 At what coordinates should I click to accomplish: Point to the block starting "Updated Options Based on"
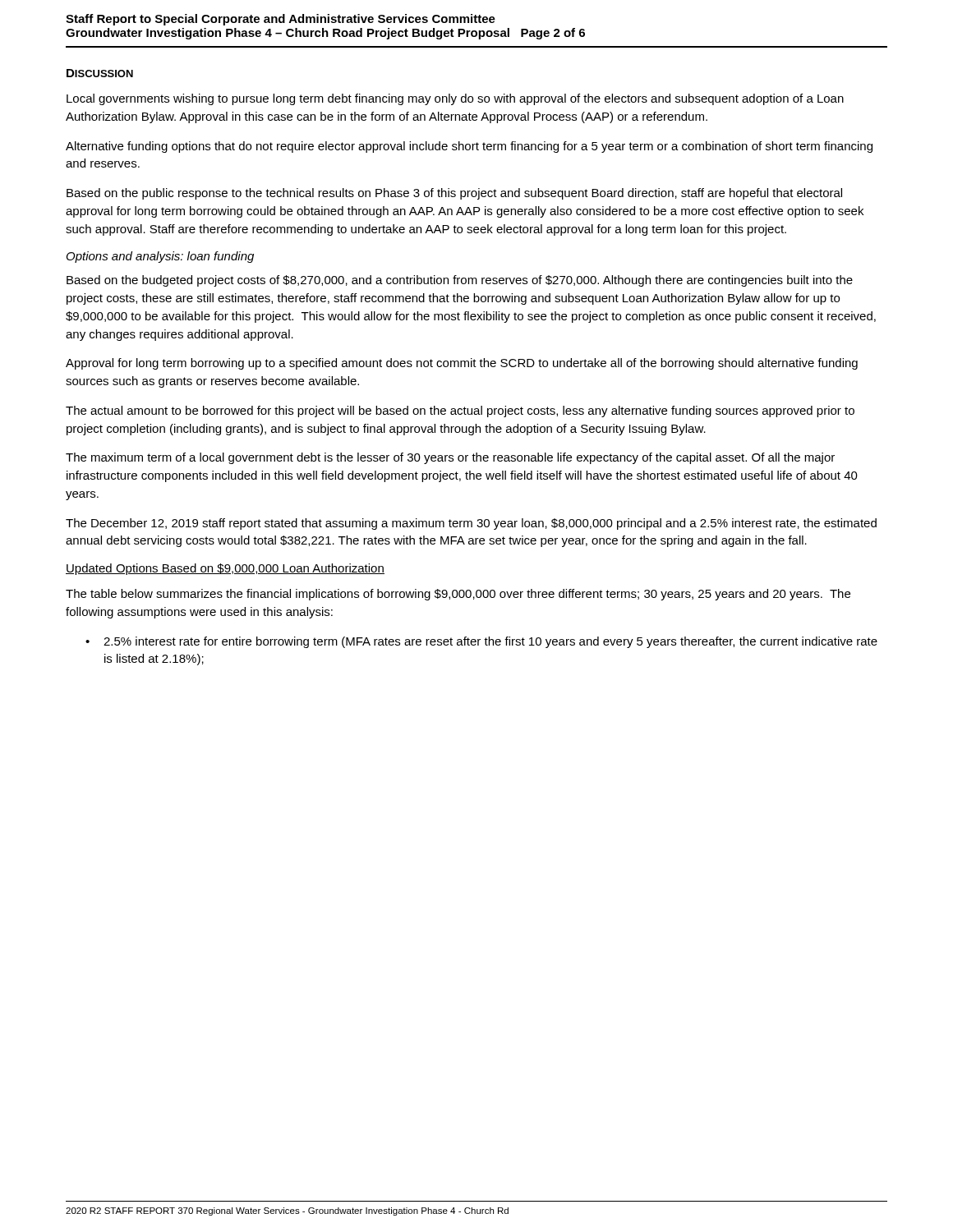tap(225, 568)
